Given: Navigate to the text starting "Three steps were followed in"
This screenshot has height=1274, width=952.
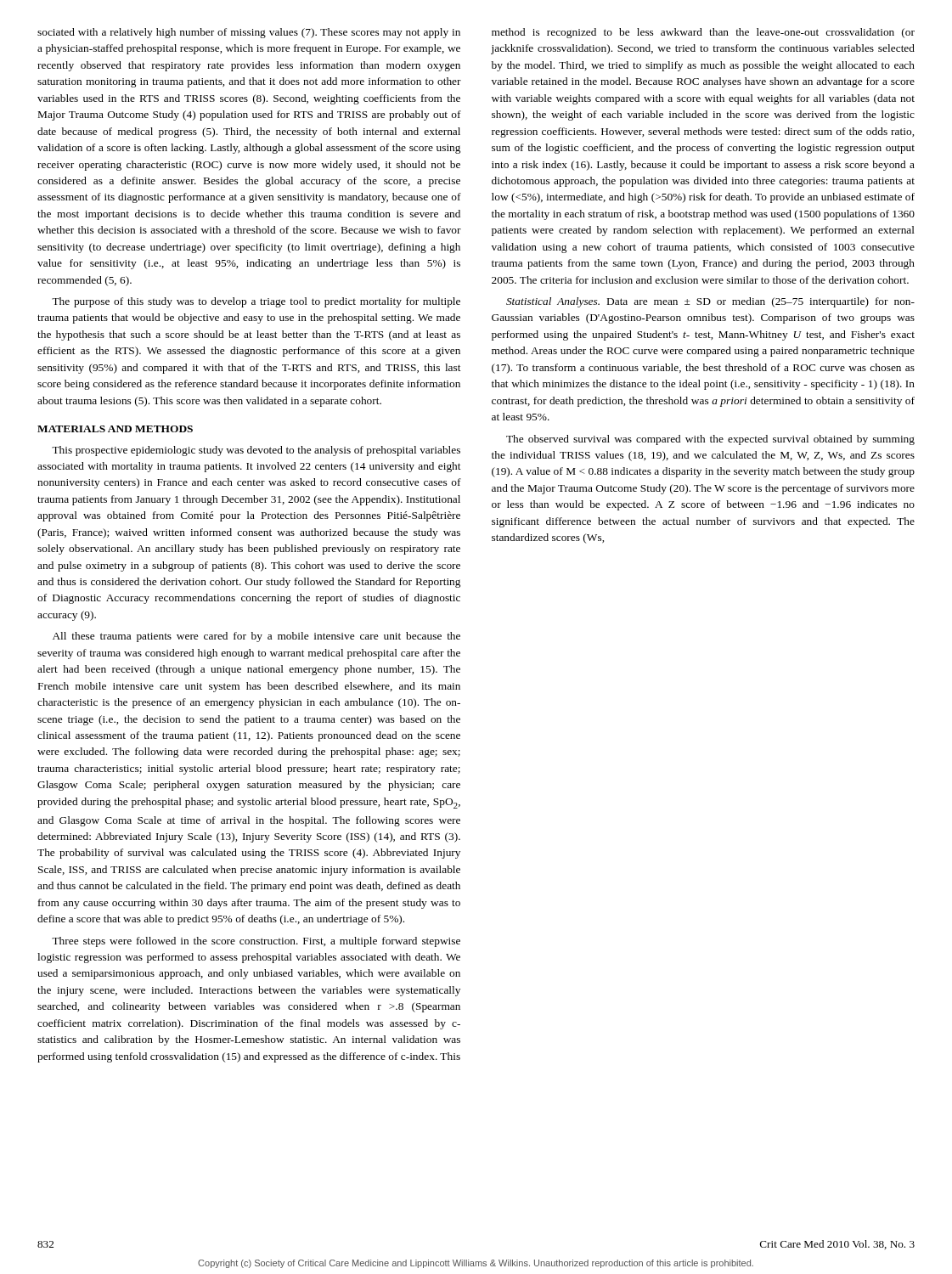Looking at the screenshot, I should pyautogui.click(x=249, y=998).
